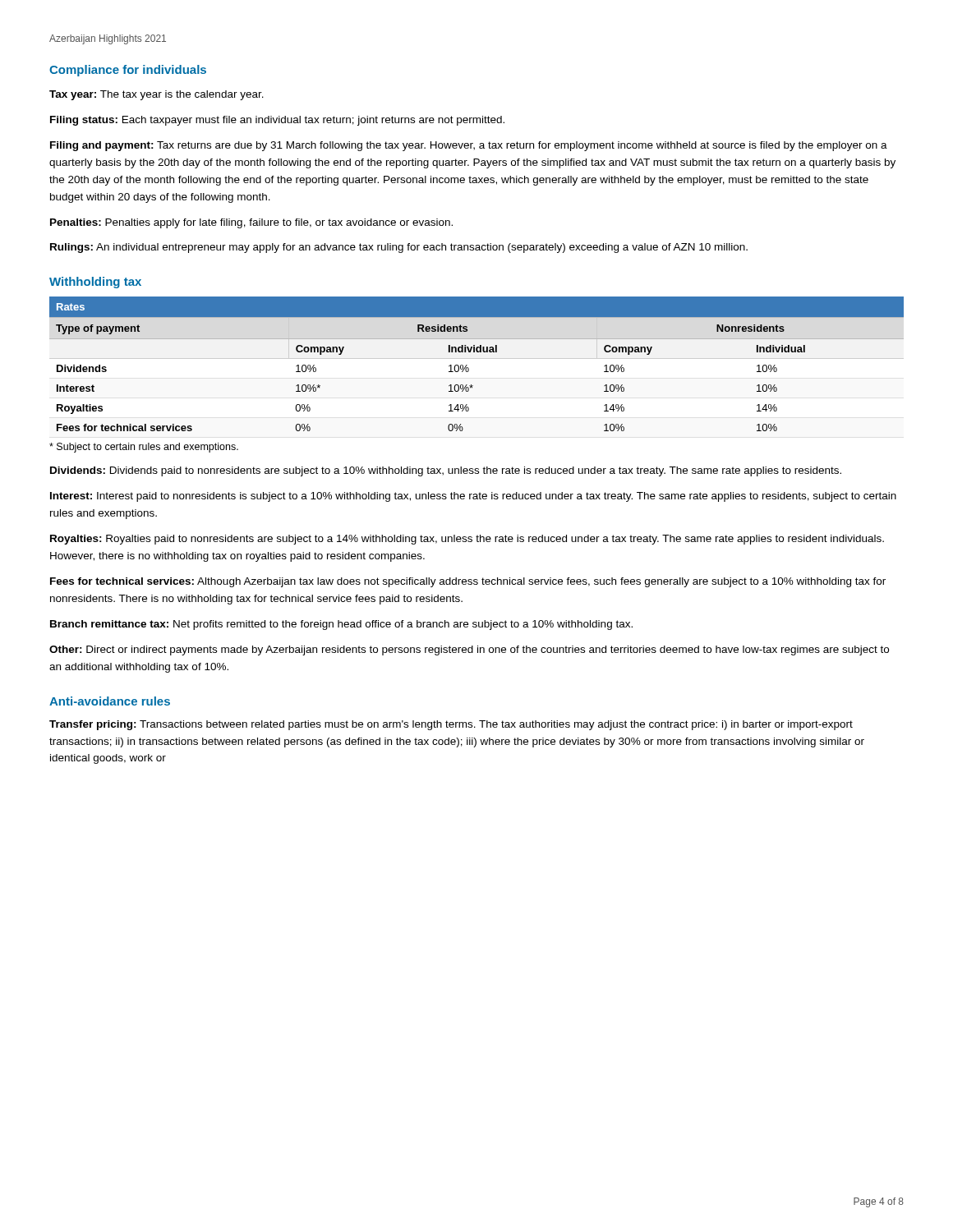Find the text block with the text "Tax year: The tax year is"

[157, 94]
